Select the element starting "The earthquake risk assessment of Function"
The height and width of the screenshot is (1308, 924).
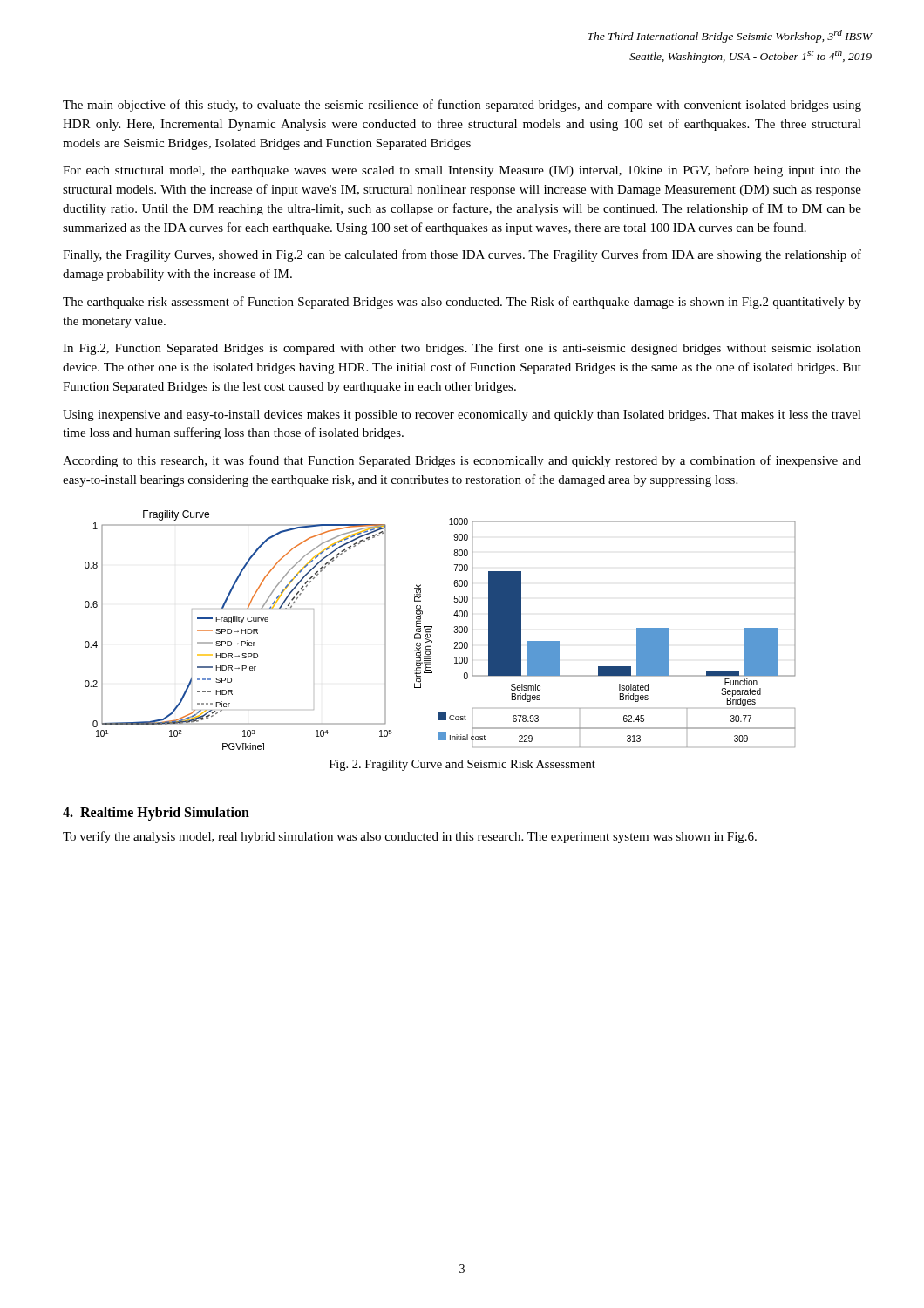pyautogui.click(x=462, y=311)
